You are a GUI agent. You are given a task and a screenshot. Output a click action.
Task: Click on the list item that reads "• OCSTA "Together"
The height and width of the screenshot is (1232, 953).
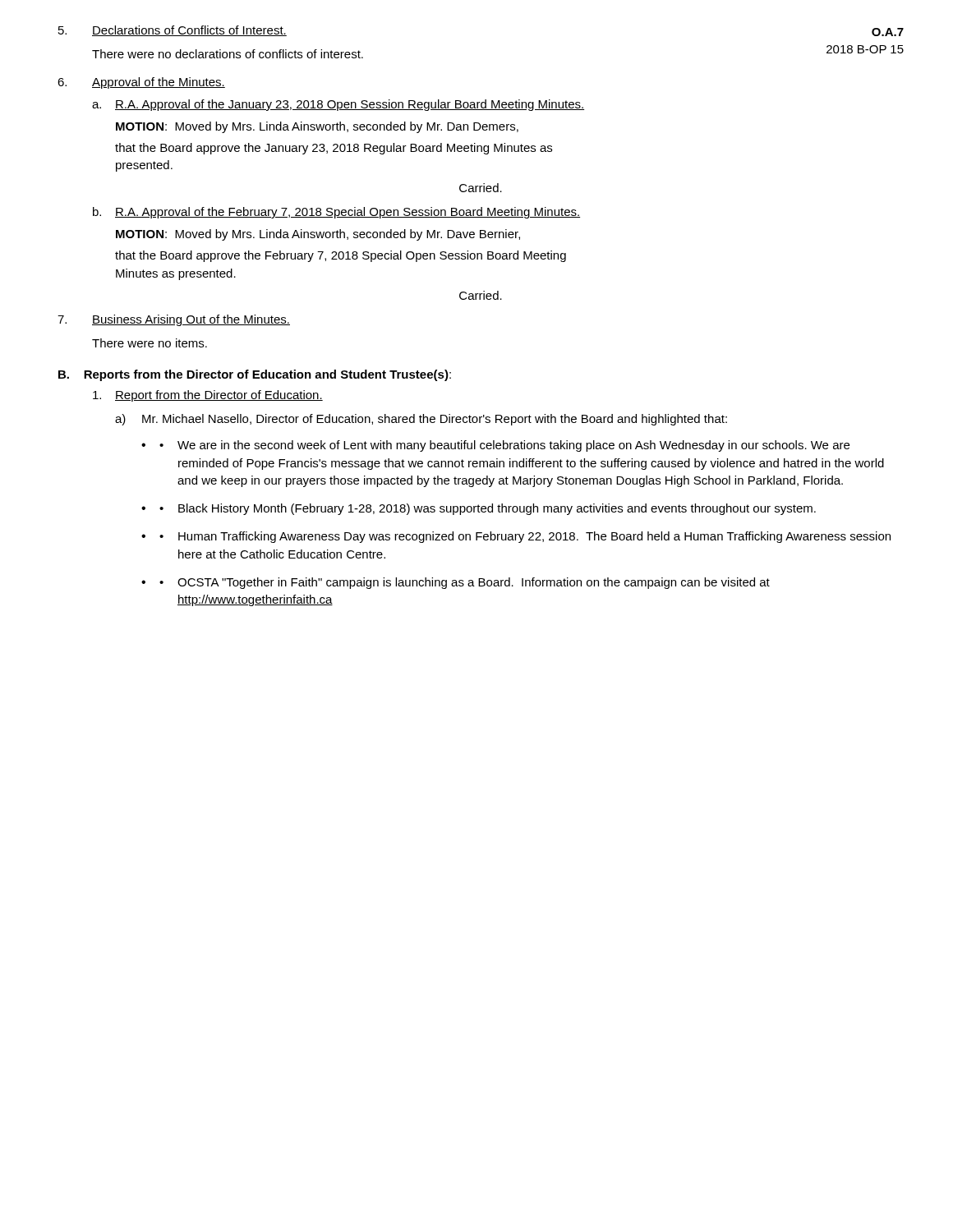pos(532,591)
